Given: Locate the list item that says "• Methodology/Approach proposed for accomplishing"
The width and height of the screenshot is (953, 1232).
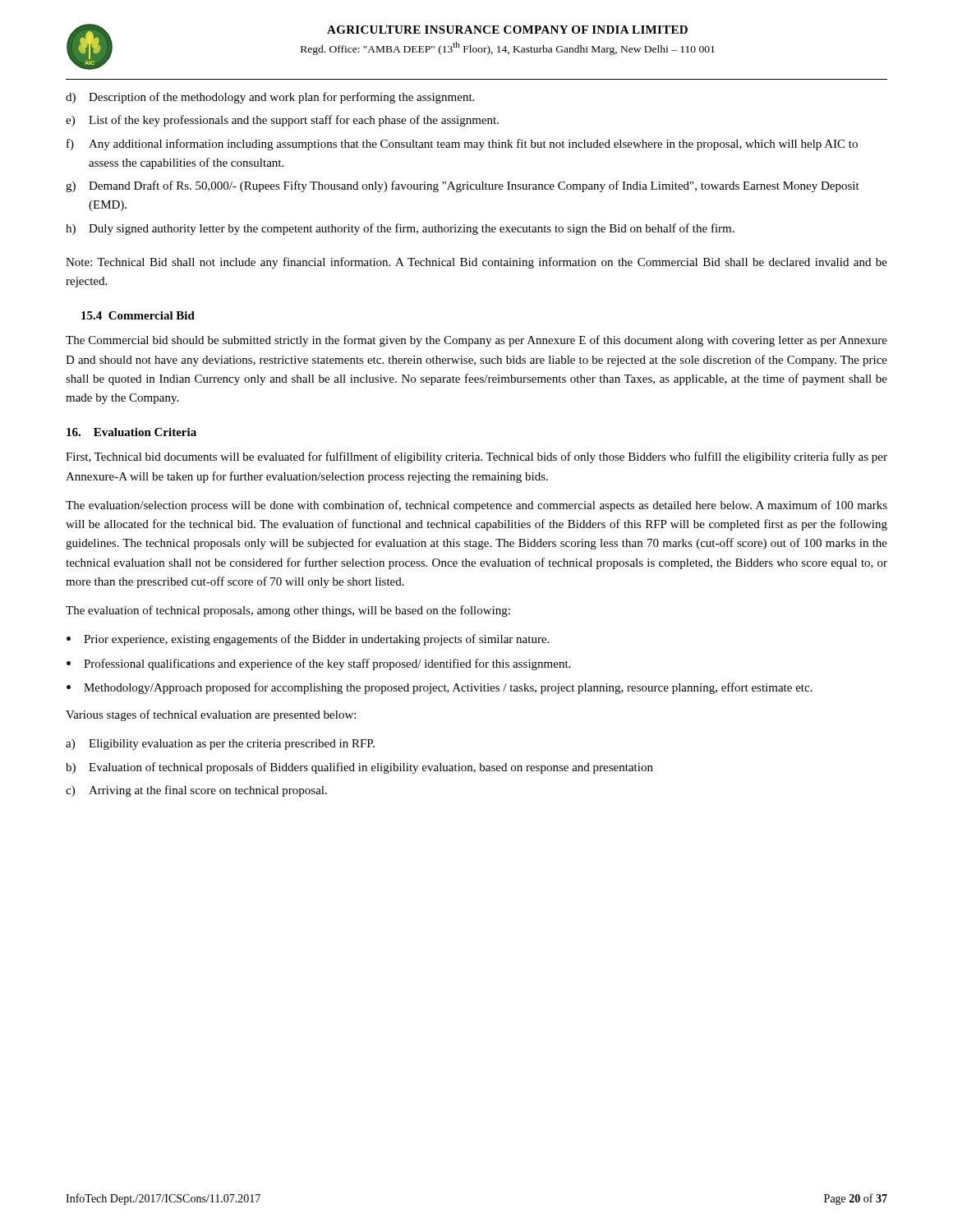Looking at the screenshot, I should point(476,688).
